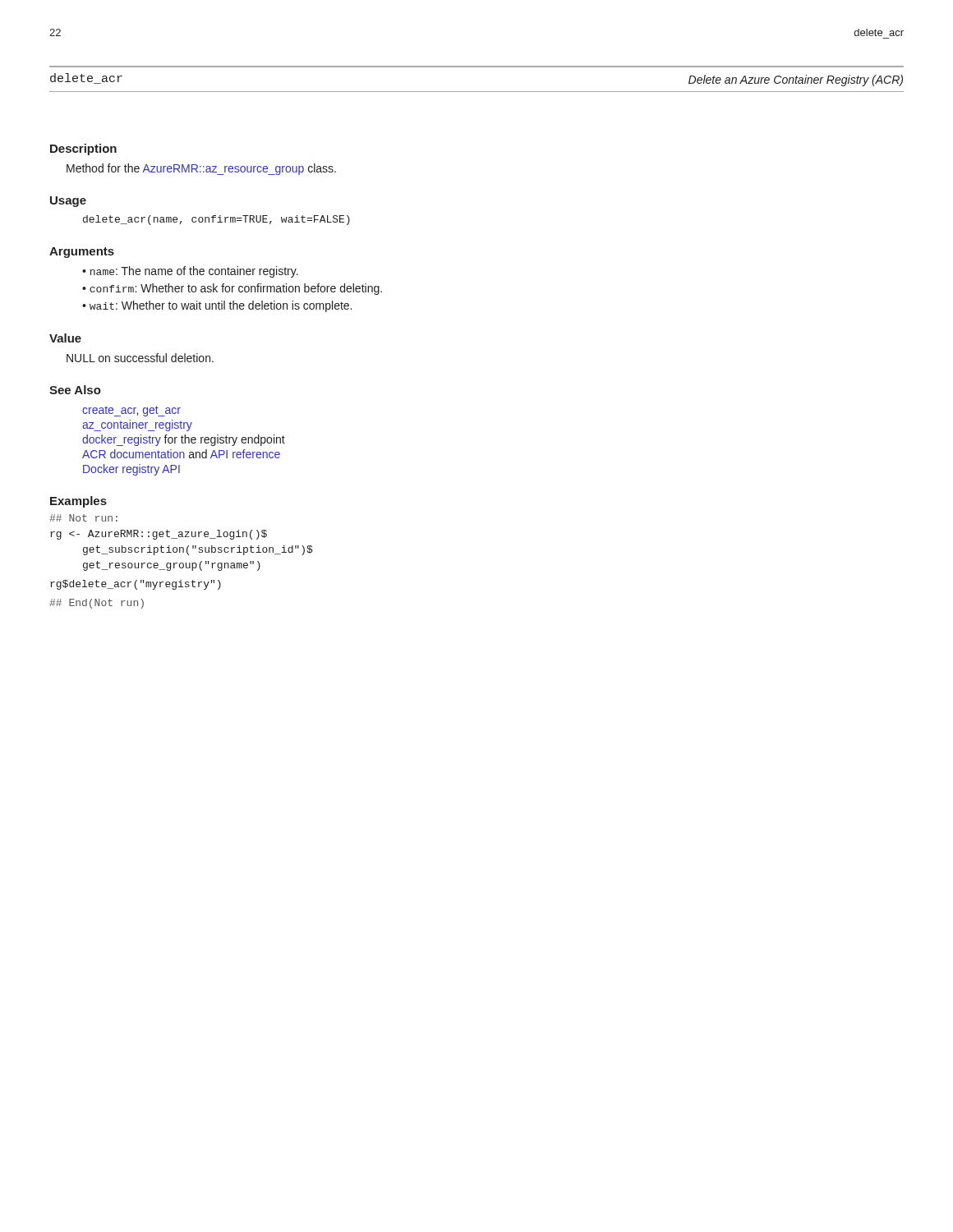The height and width of the screenshot is (1232, 953).
Task: Find "delete_acr(name, confirm=TRUE, wait=FALSE)" on this page
Action: point(217,220)
